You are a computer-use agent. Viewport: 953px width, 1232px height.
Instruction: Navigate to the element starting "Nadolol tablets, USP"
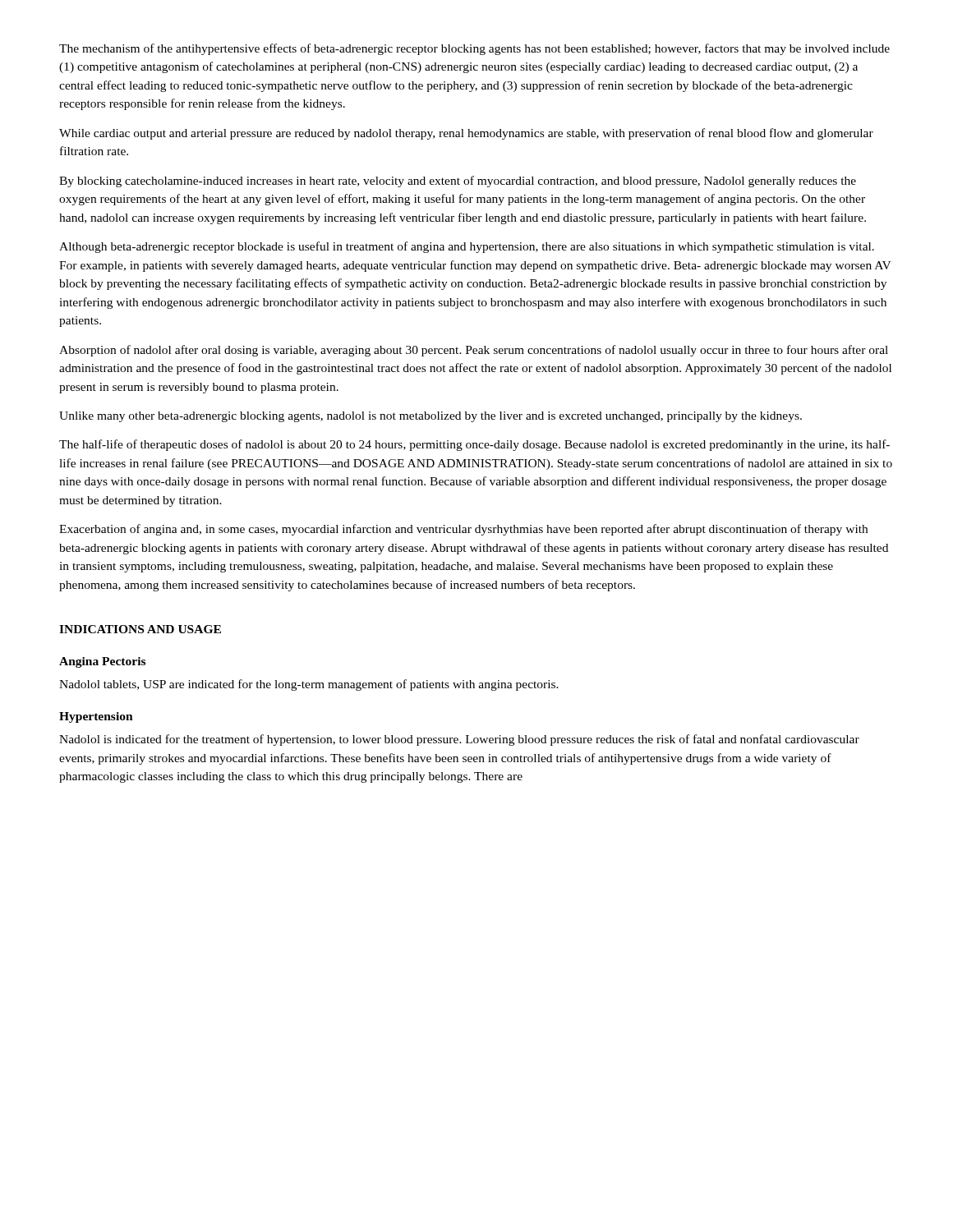(x=309, y=684)
